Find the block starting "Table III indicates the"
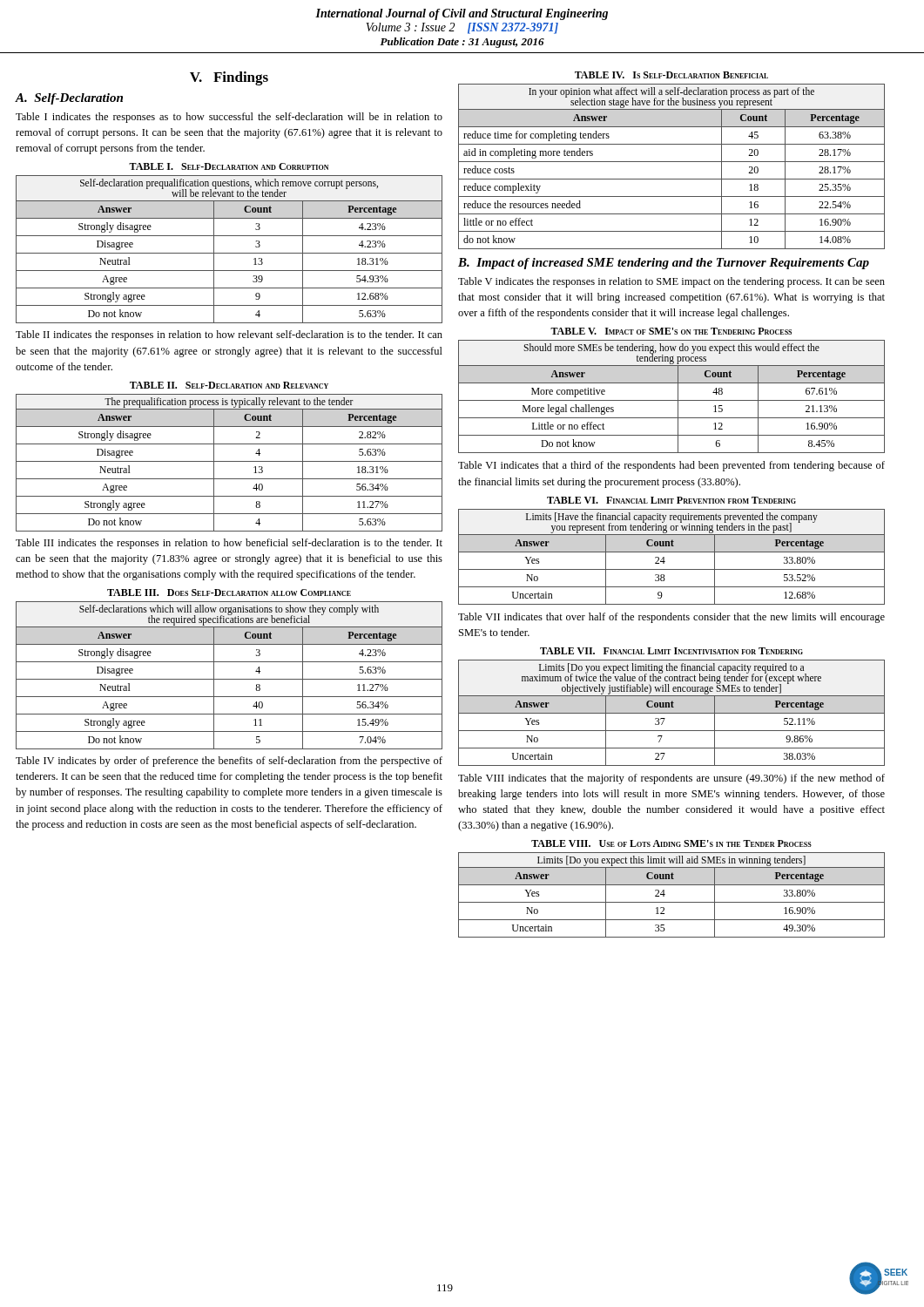The height and width of the screenshot is (1307, 924). (x=229, y=558)
